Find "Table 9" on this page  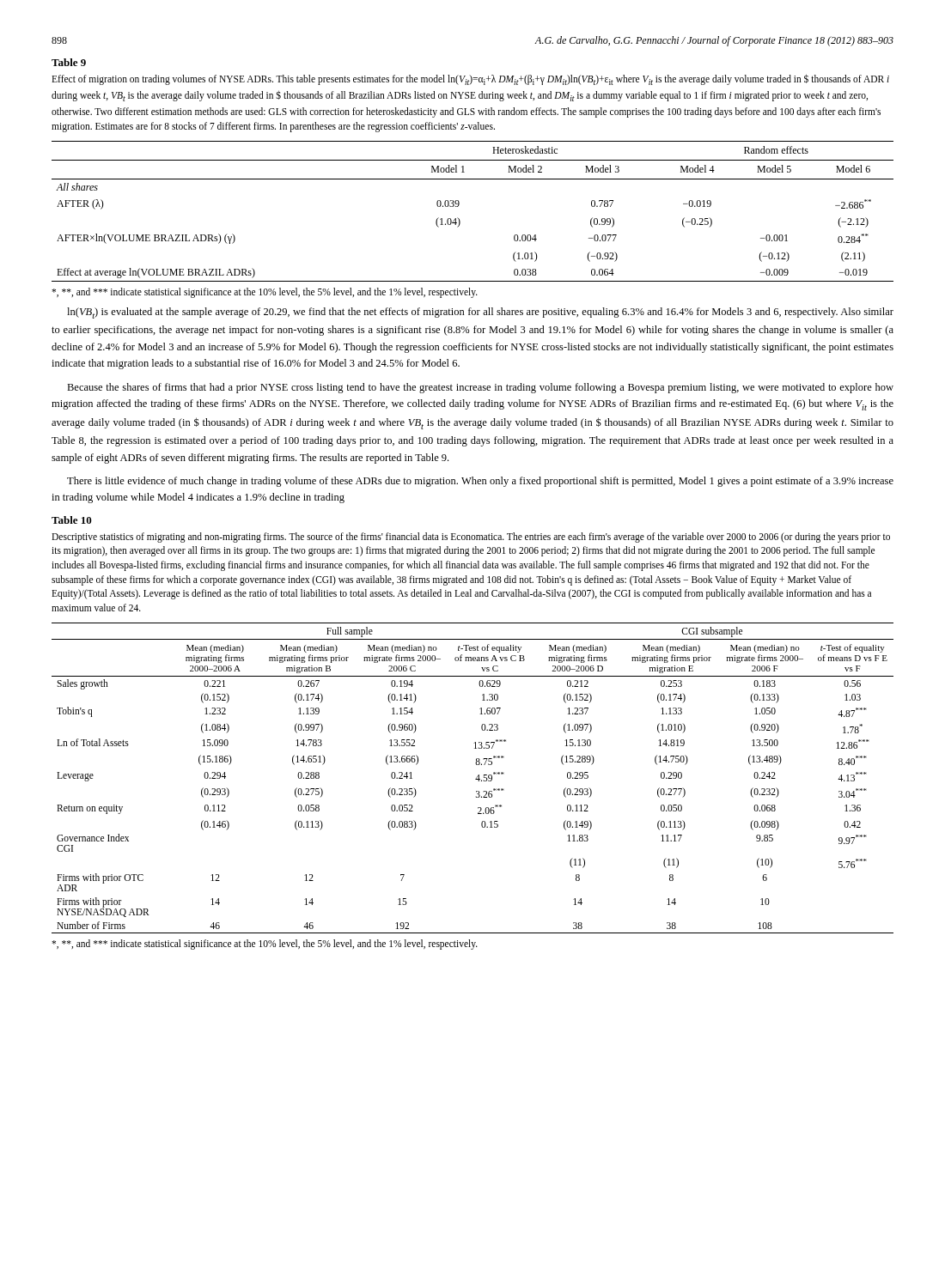(x=69, y=62)
